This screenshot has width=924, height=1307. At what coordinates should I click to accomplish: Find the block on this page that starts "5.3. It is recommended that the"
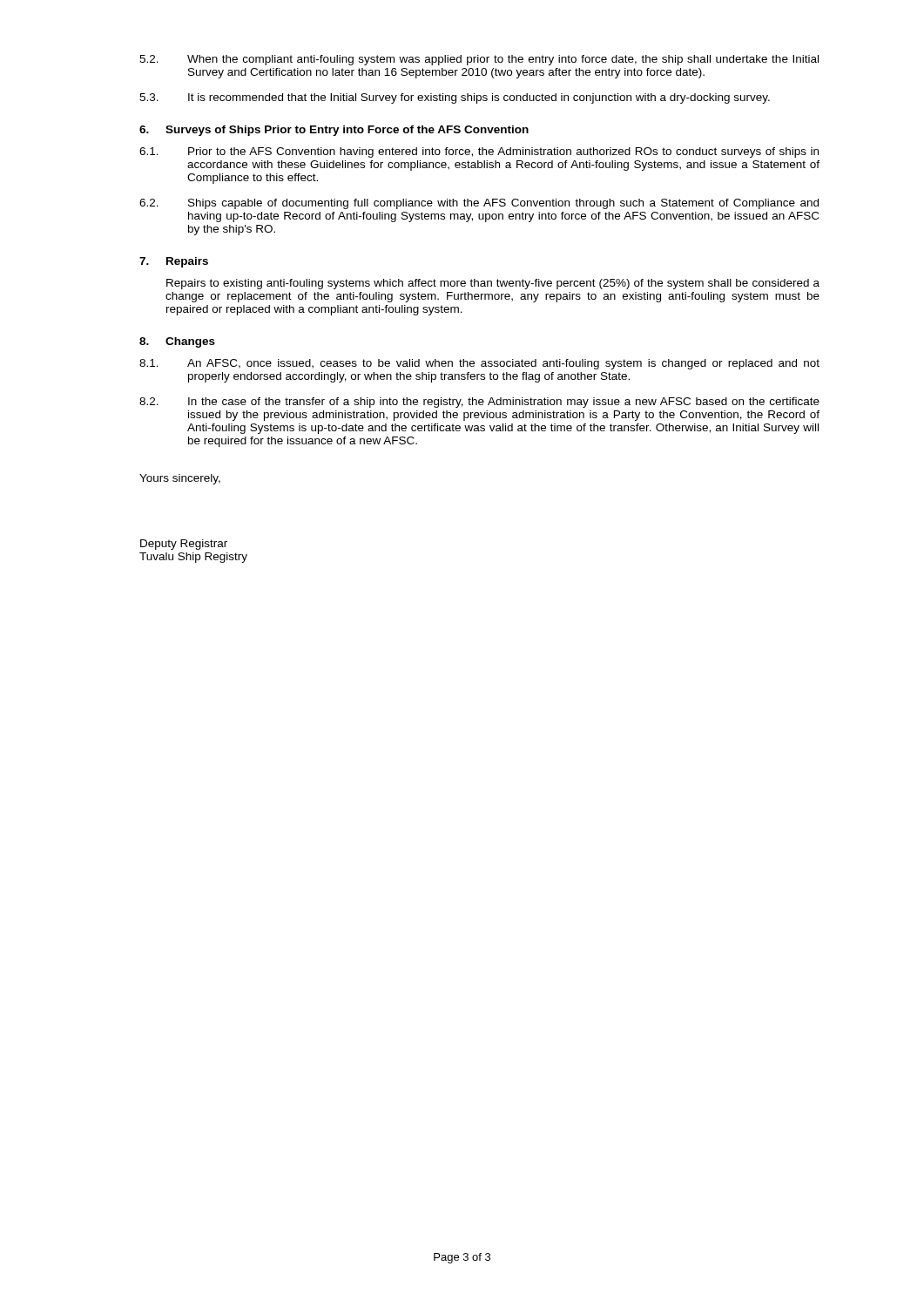coord(479,97)
